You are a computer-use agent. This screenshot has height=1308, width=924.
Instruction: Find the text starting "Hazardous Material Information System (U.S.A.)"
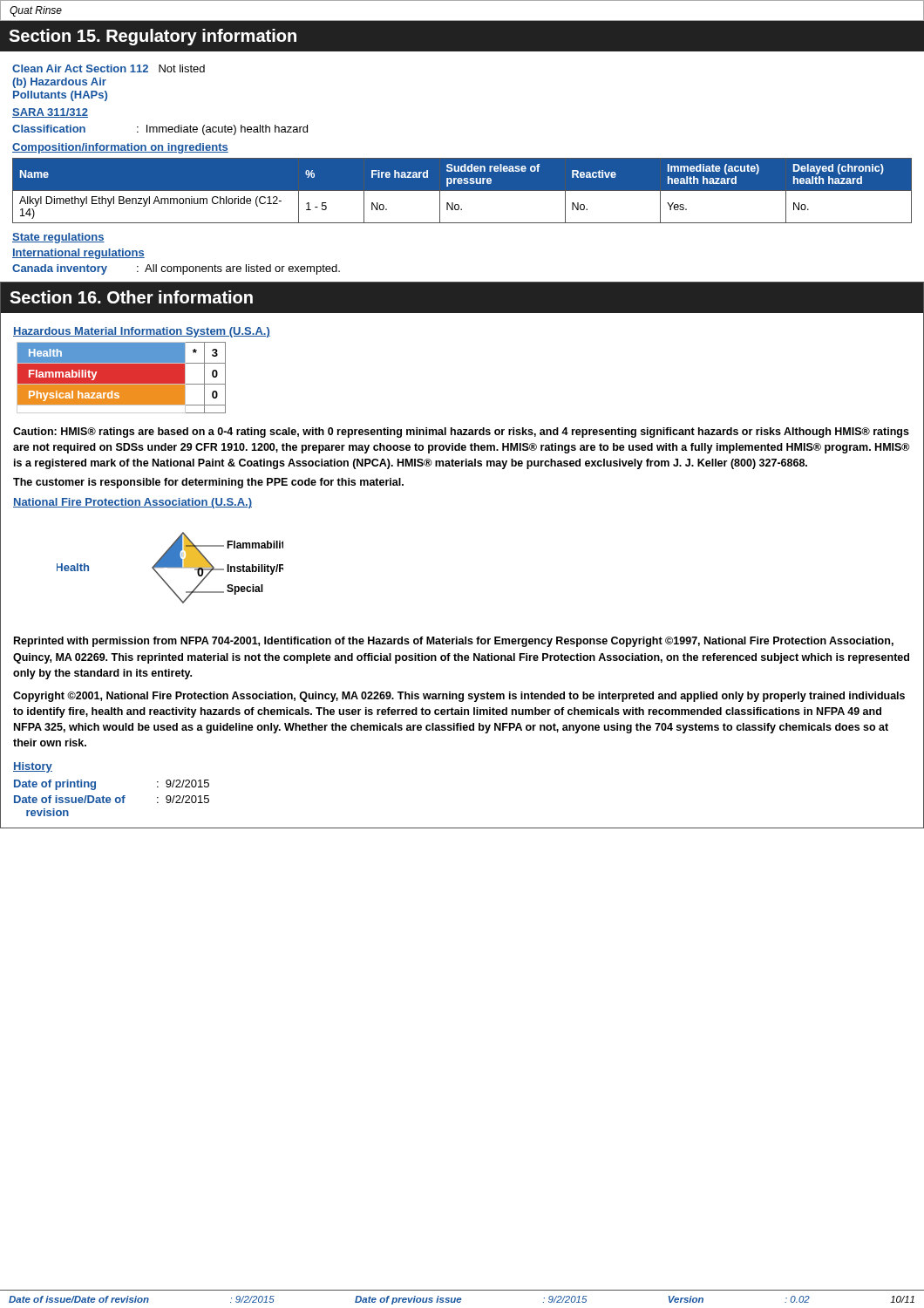coord(142,331)
